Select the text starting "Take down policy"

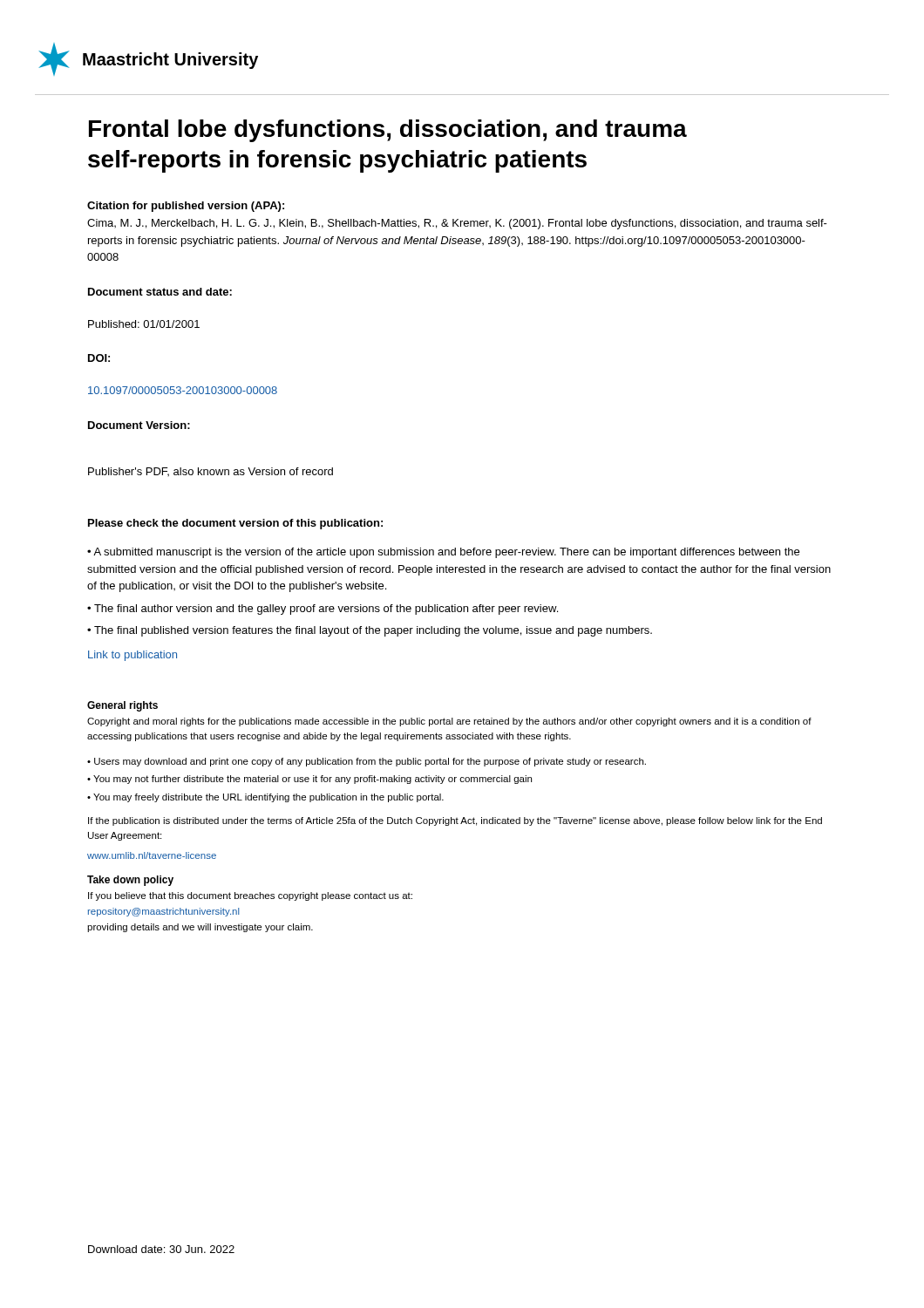coord(130,880)
